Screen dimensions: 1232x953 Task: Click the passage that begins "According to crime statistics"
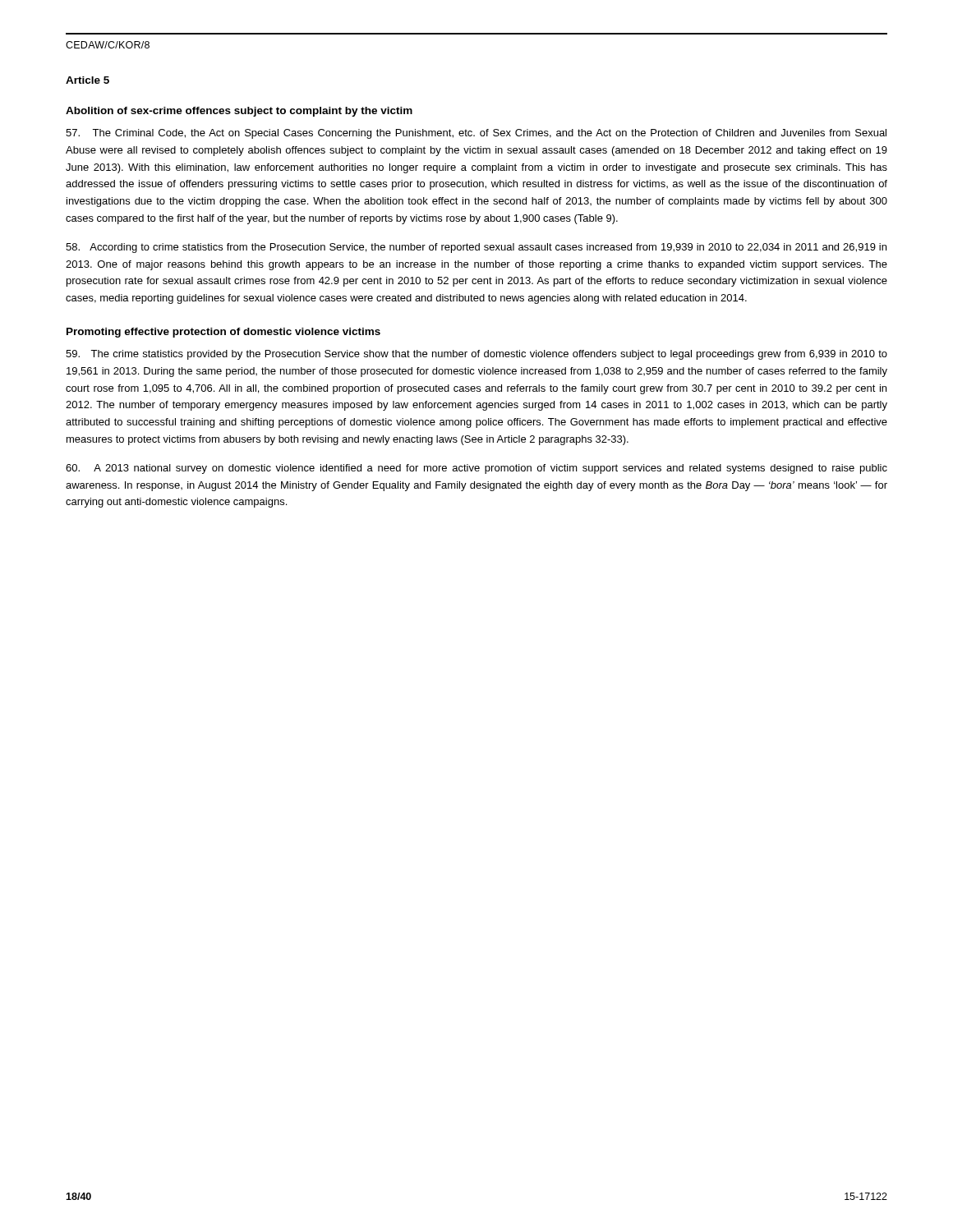click(476, 272)
